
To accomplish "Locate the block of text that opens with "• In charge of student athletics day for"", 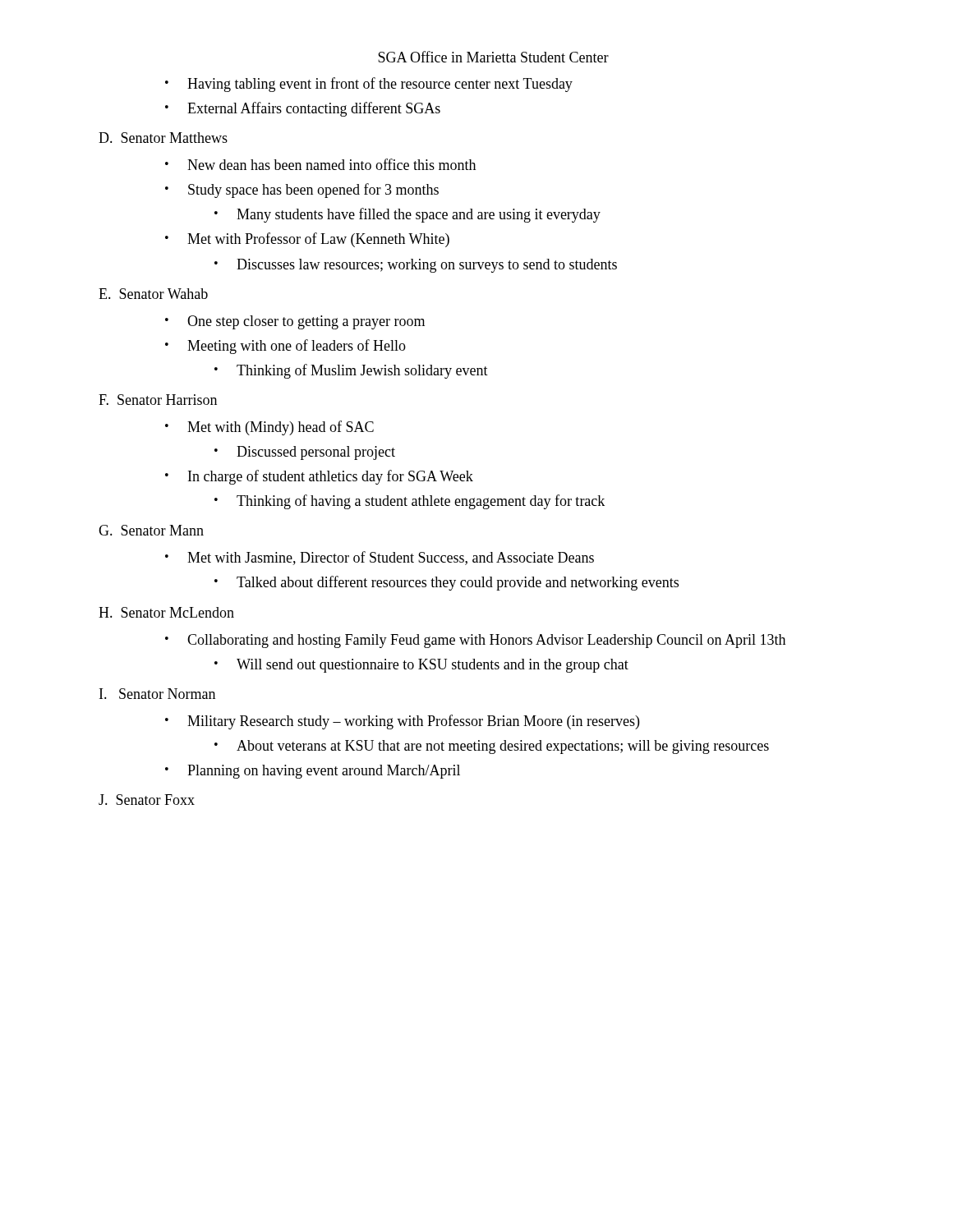I will [x=319, y=477].
